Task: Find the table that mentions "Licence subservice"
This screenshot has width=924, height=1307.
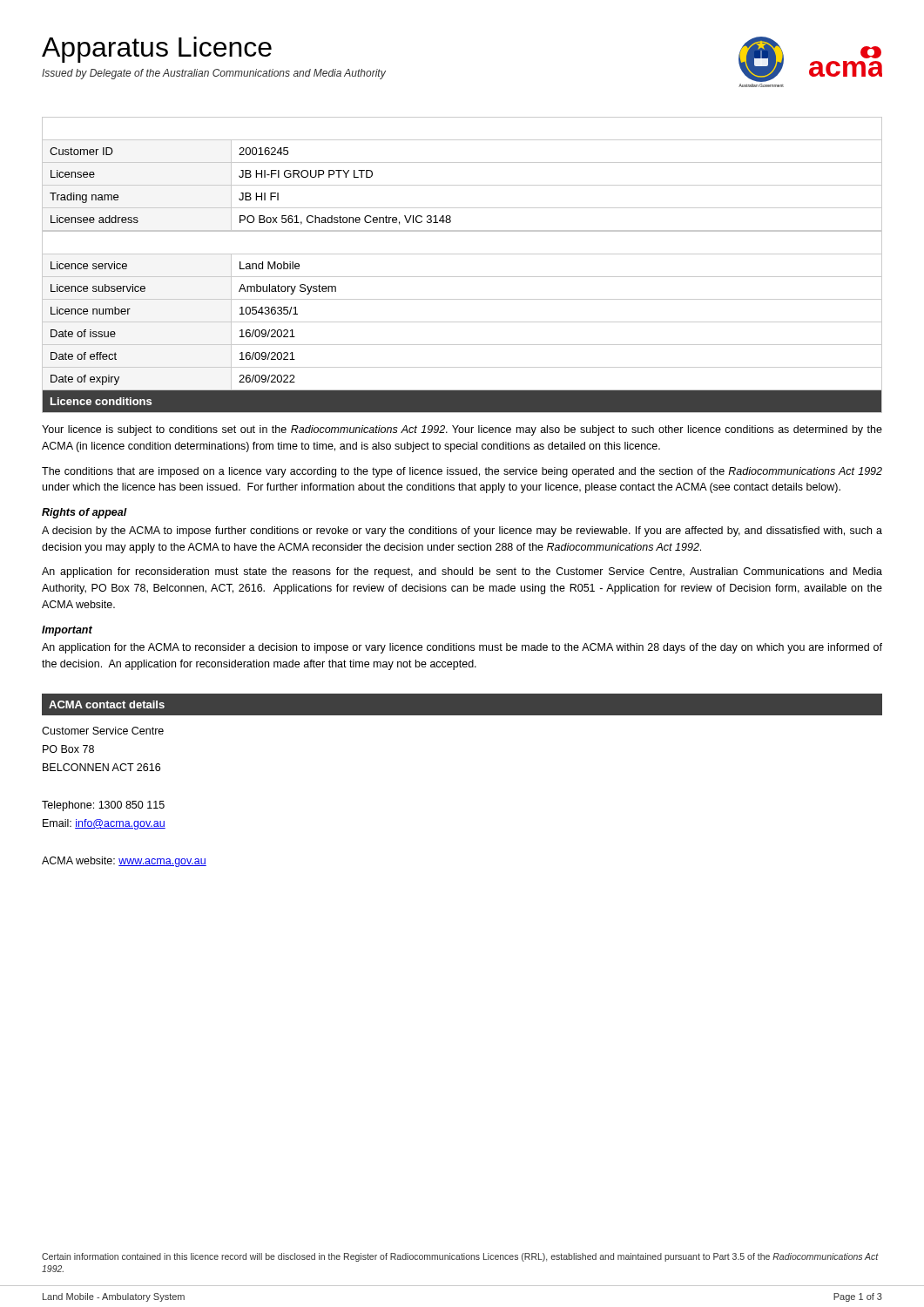Action: click(462, 311)
